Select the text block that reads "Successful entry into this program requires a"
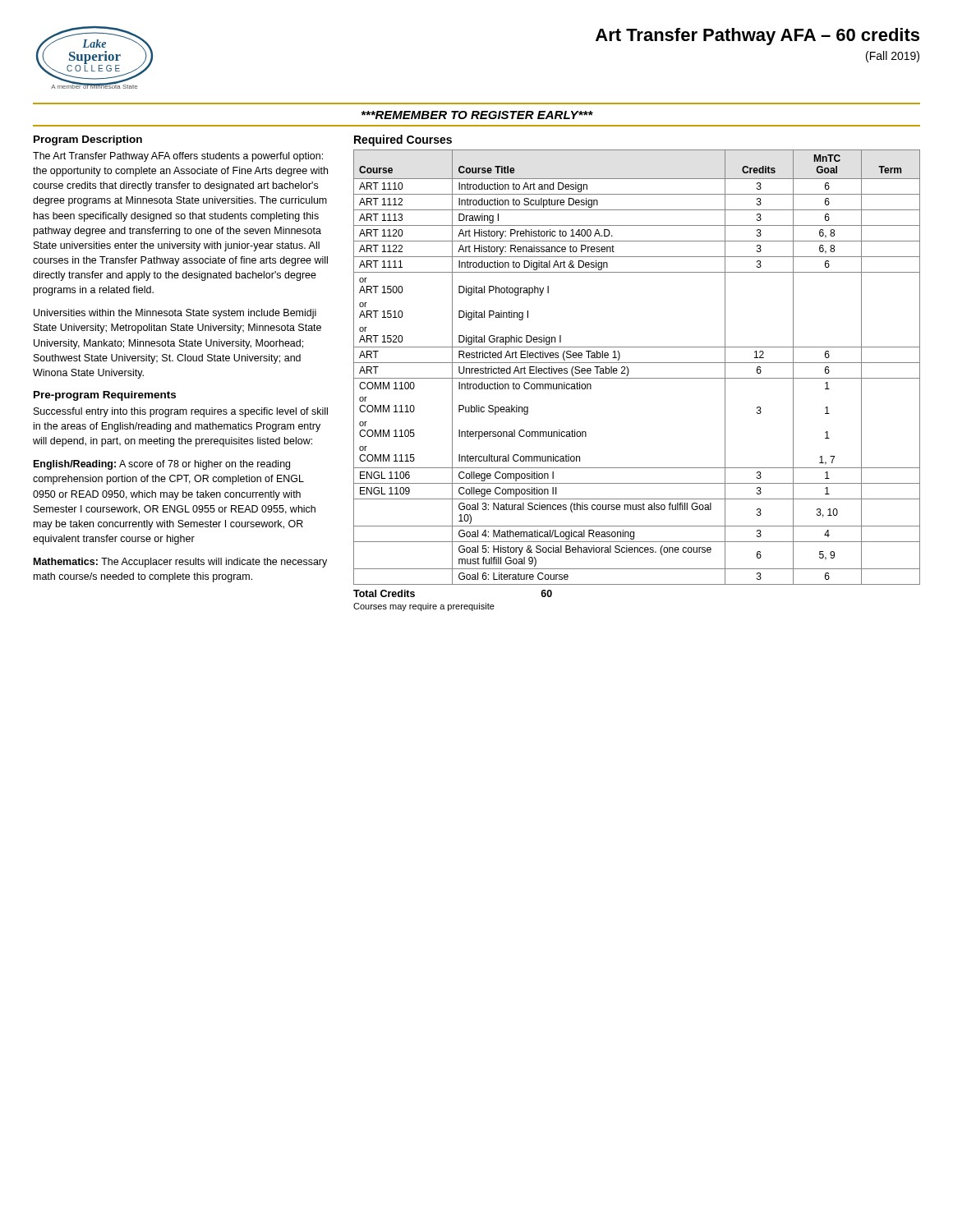The image size is (953, 1232). pos(181,426)
